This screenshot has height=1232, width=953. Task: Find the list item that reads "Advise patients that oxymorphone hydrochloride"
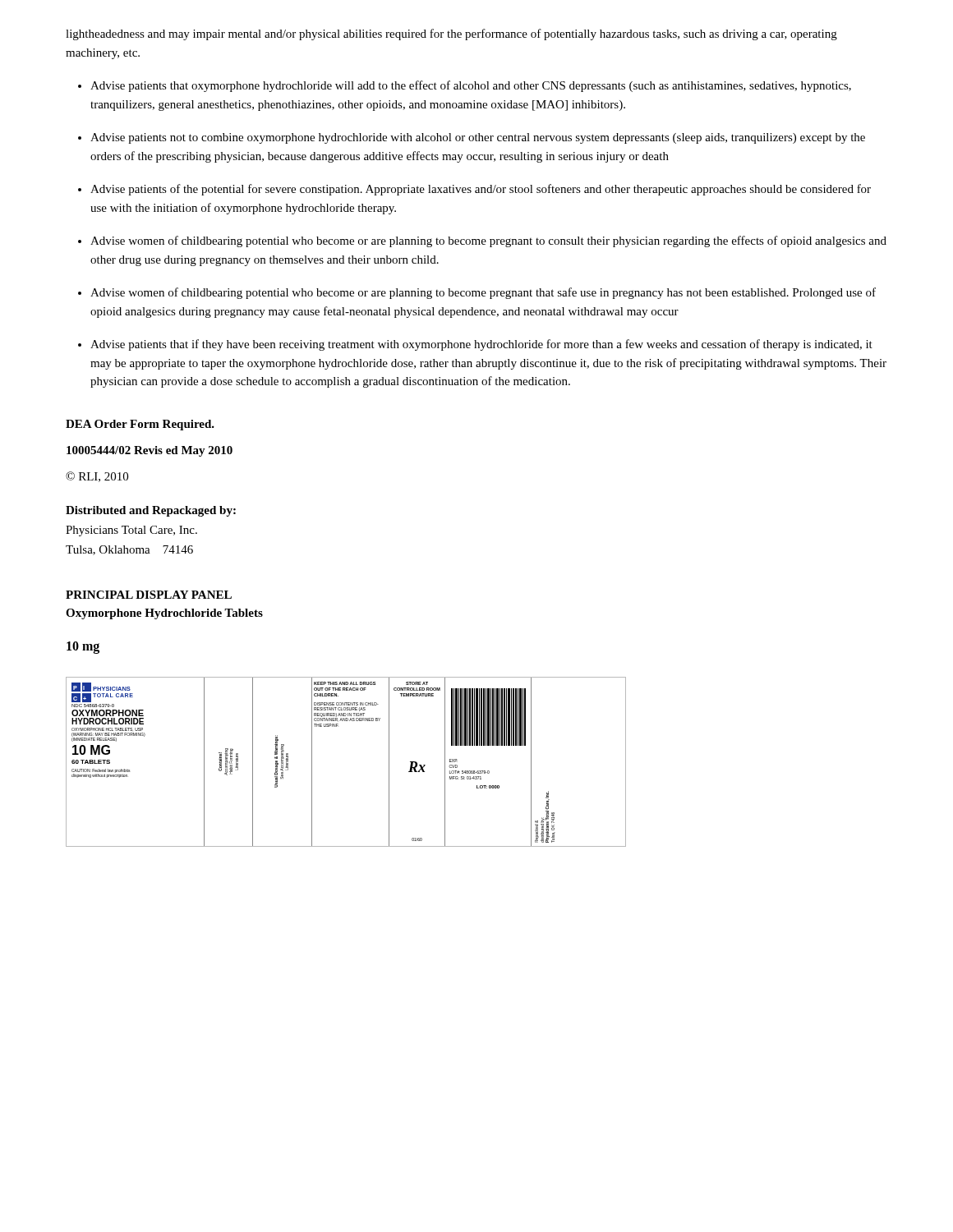[x=471, y=95]
